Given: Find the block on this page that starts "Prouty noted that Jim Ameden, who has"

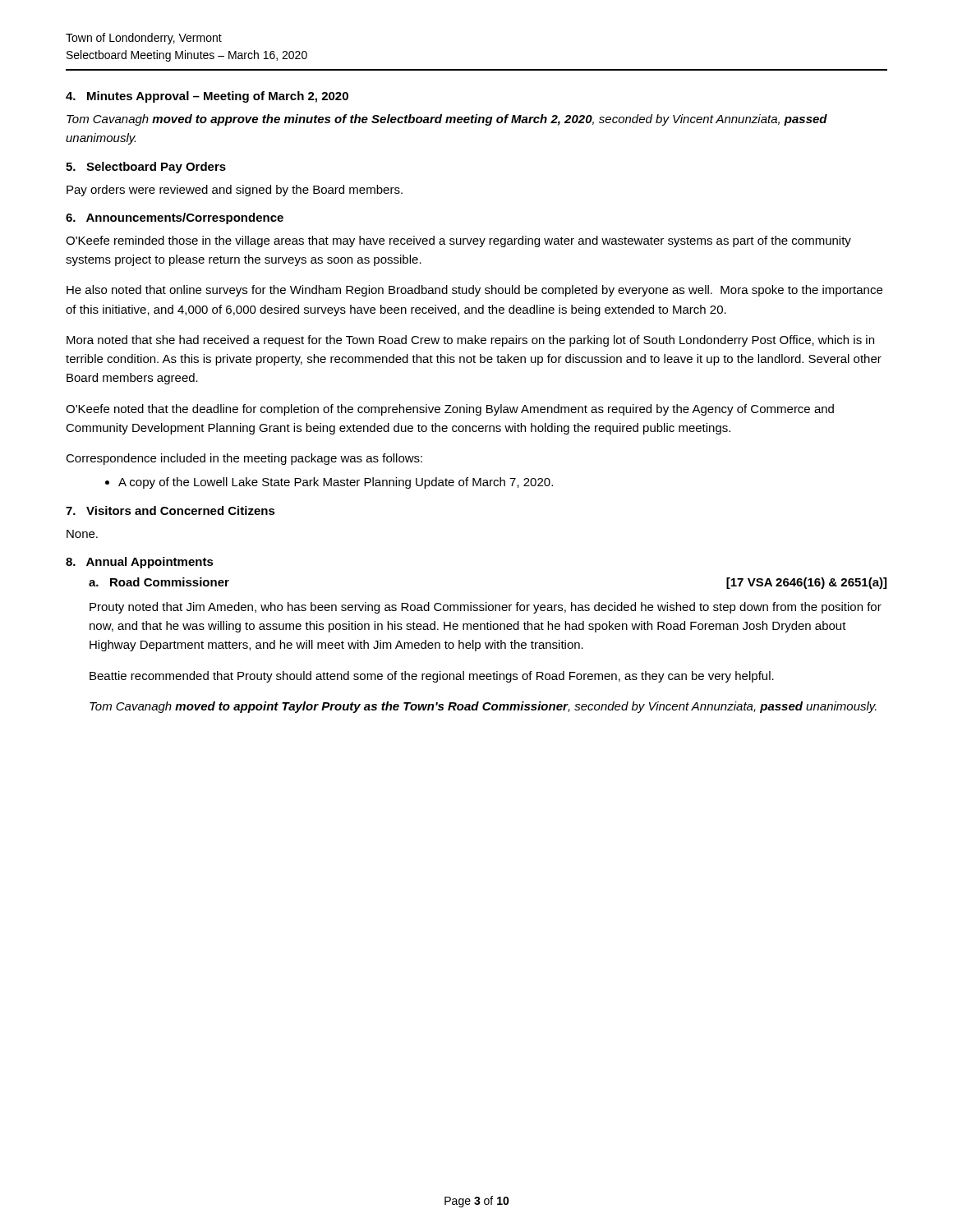Looking at the screenshot, I should [485, 625].
